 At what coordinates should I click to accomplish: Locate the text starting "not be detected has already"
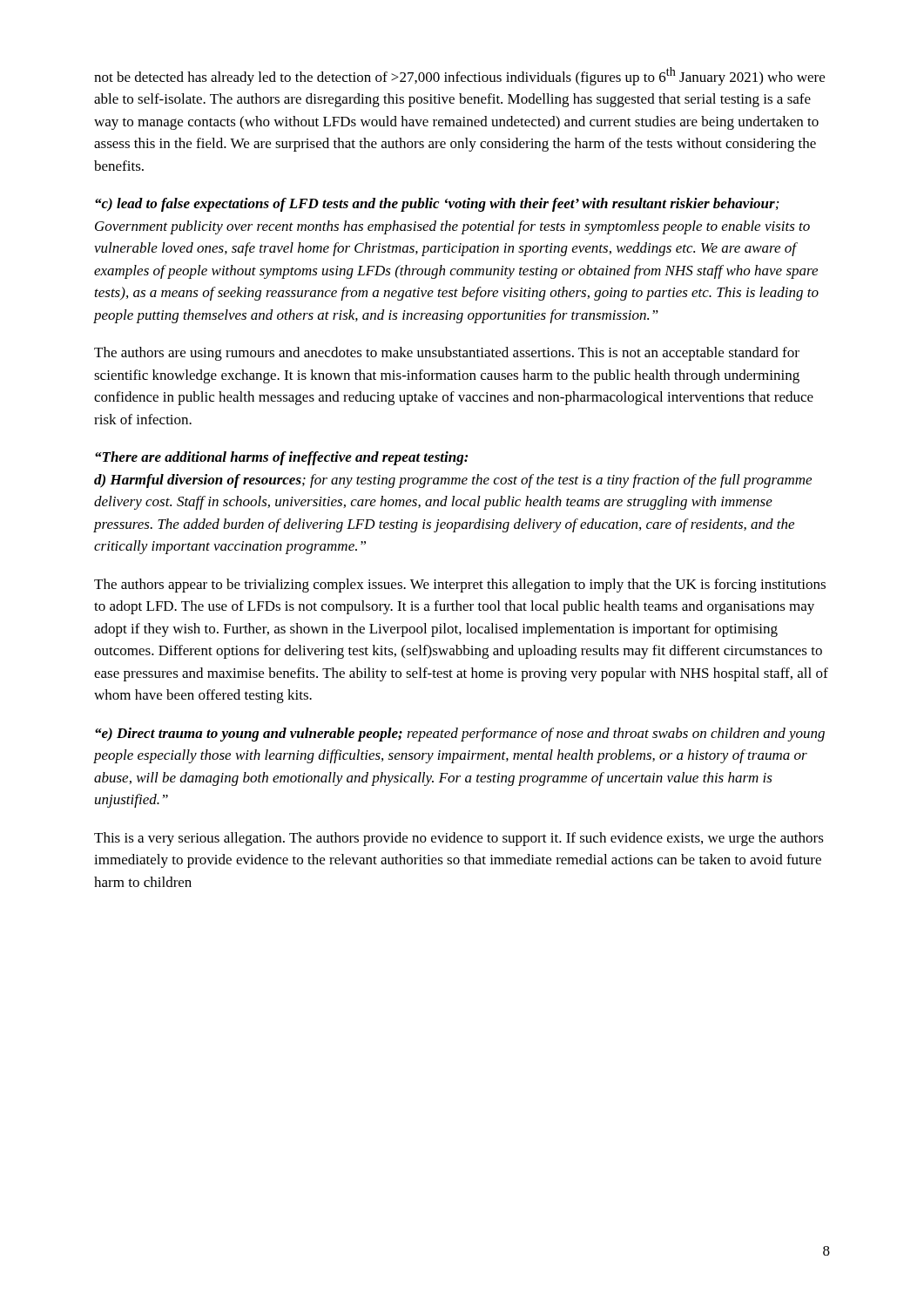(x=460, y=119)
